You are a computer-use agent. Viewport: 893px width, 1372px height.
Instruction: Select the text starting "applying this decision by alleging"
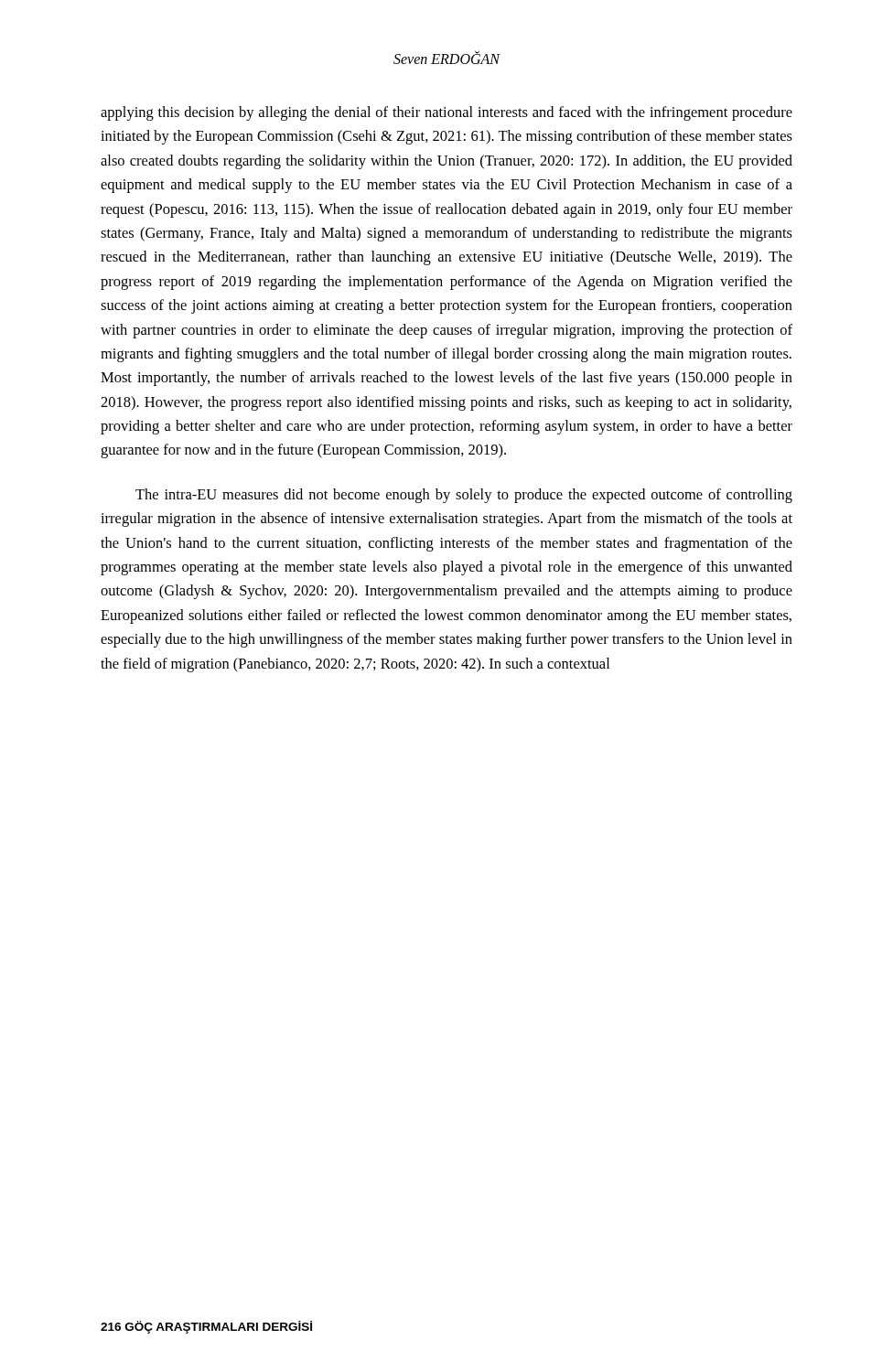tap(446, 281)
